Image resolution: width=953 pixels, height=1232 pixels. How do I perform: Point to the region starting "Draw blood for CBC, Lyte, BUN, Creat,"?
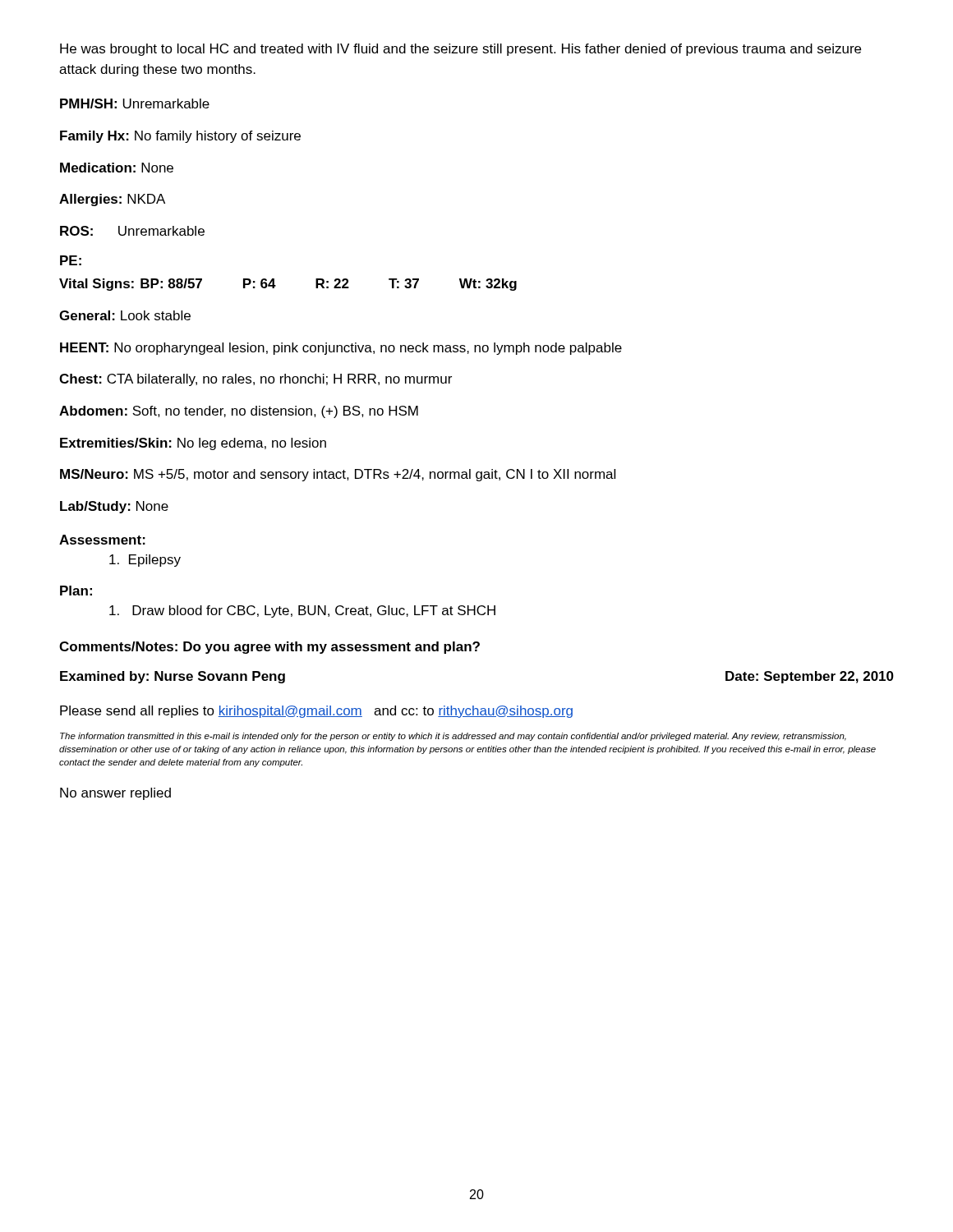tap(302, 610)
